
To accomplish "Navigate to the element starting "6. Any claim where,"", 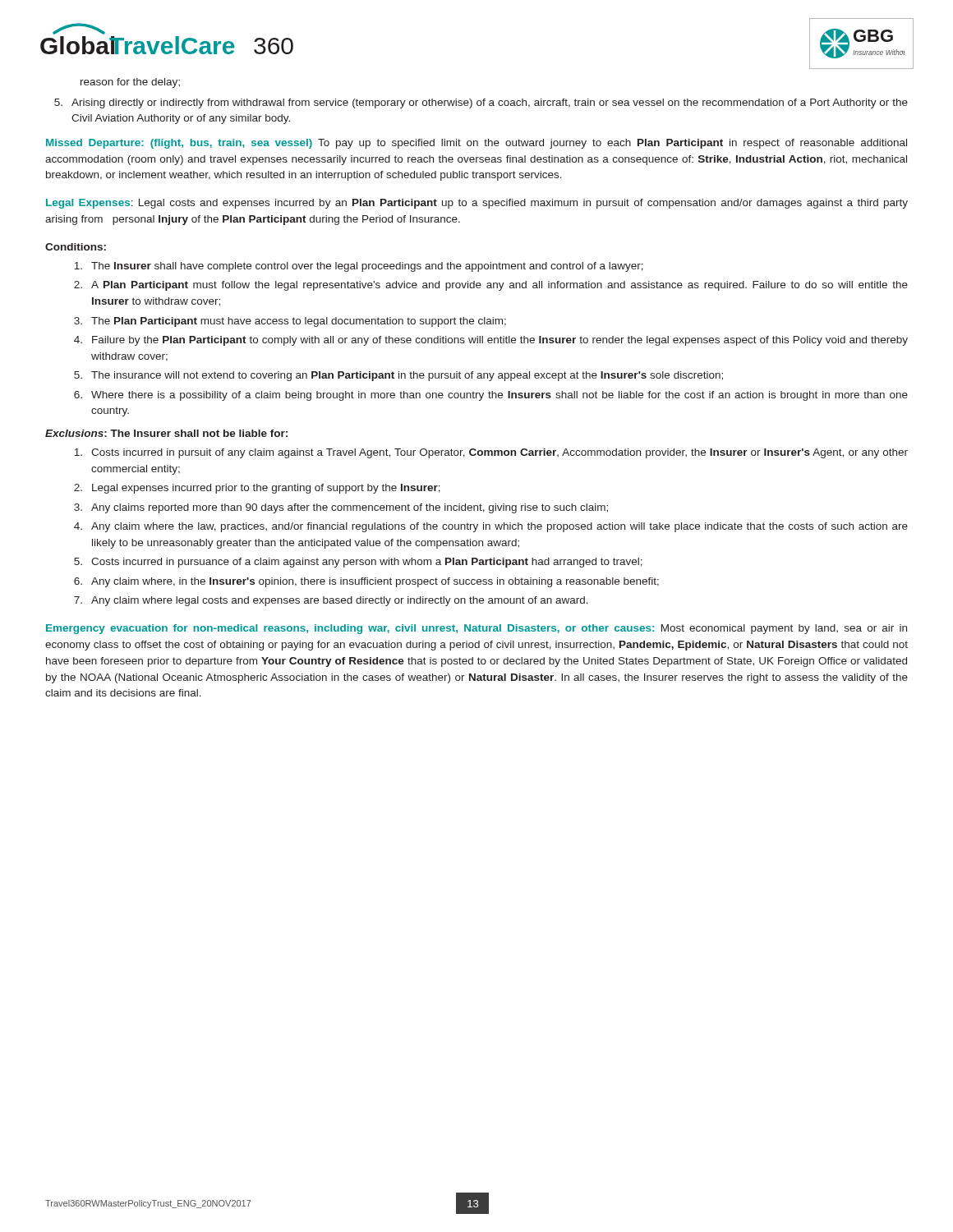I will (x=488, y=581).
